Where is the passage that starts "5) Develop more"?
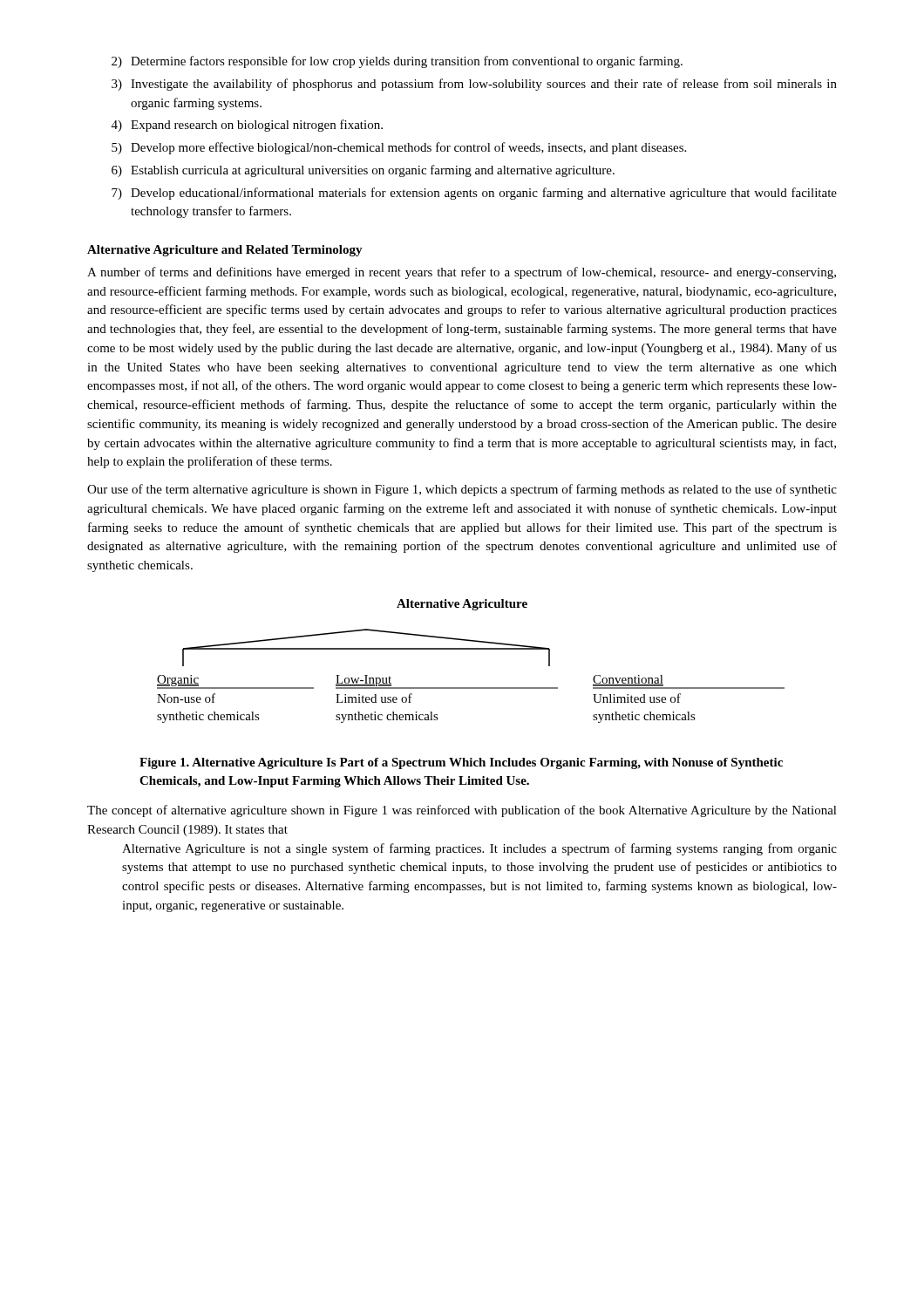The height and width of the screenshot is (1308, 924). pyautogui.click(x=462, y=148)
